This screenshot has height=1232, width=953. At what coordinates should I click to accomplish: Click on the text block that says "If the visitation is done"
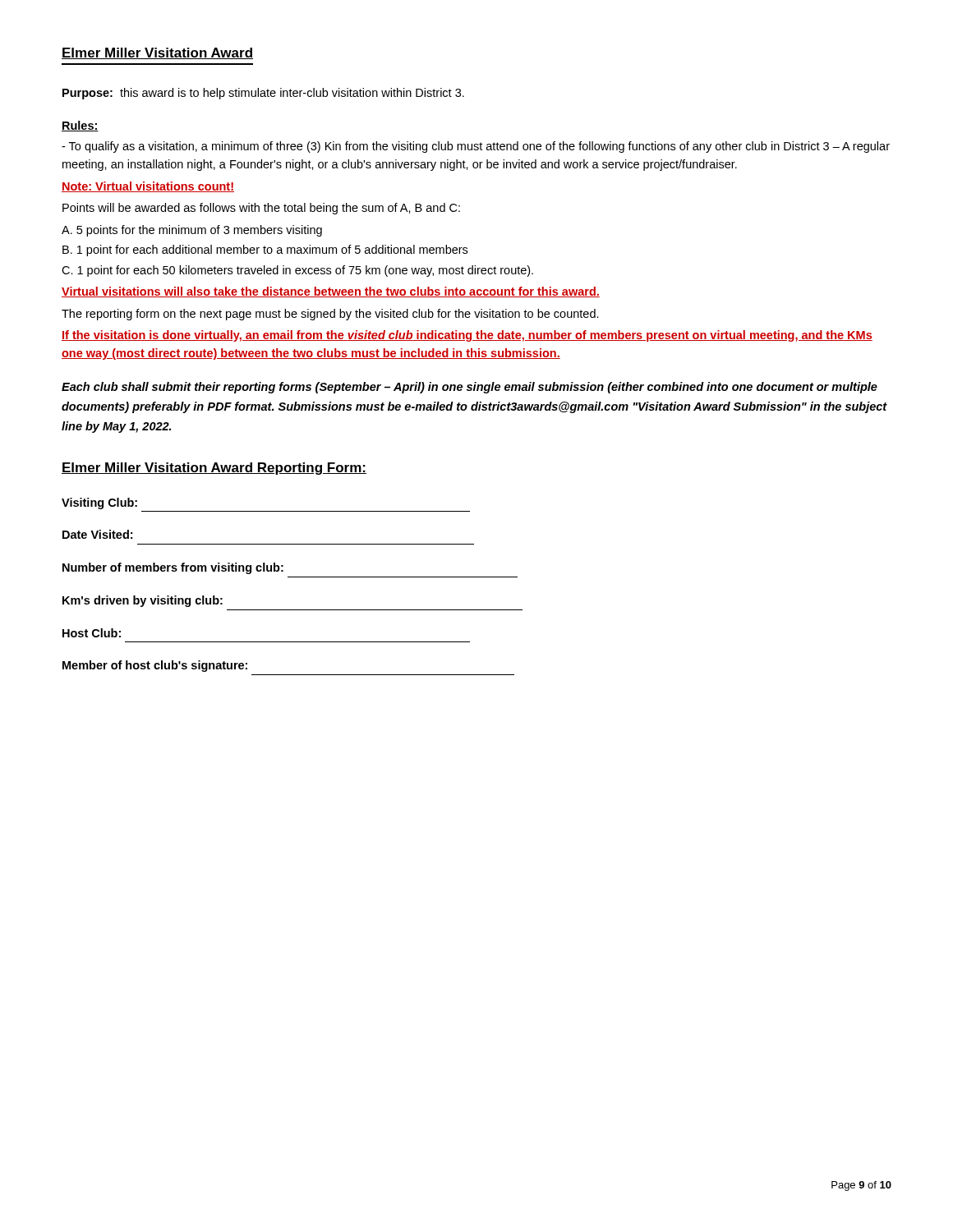(x=467, y=344)
